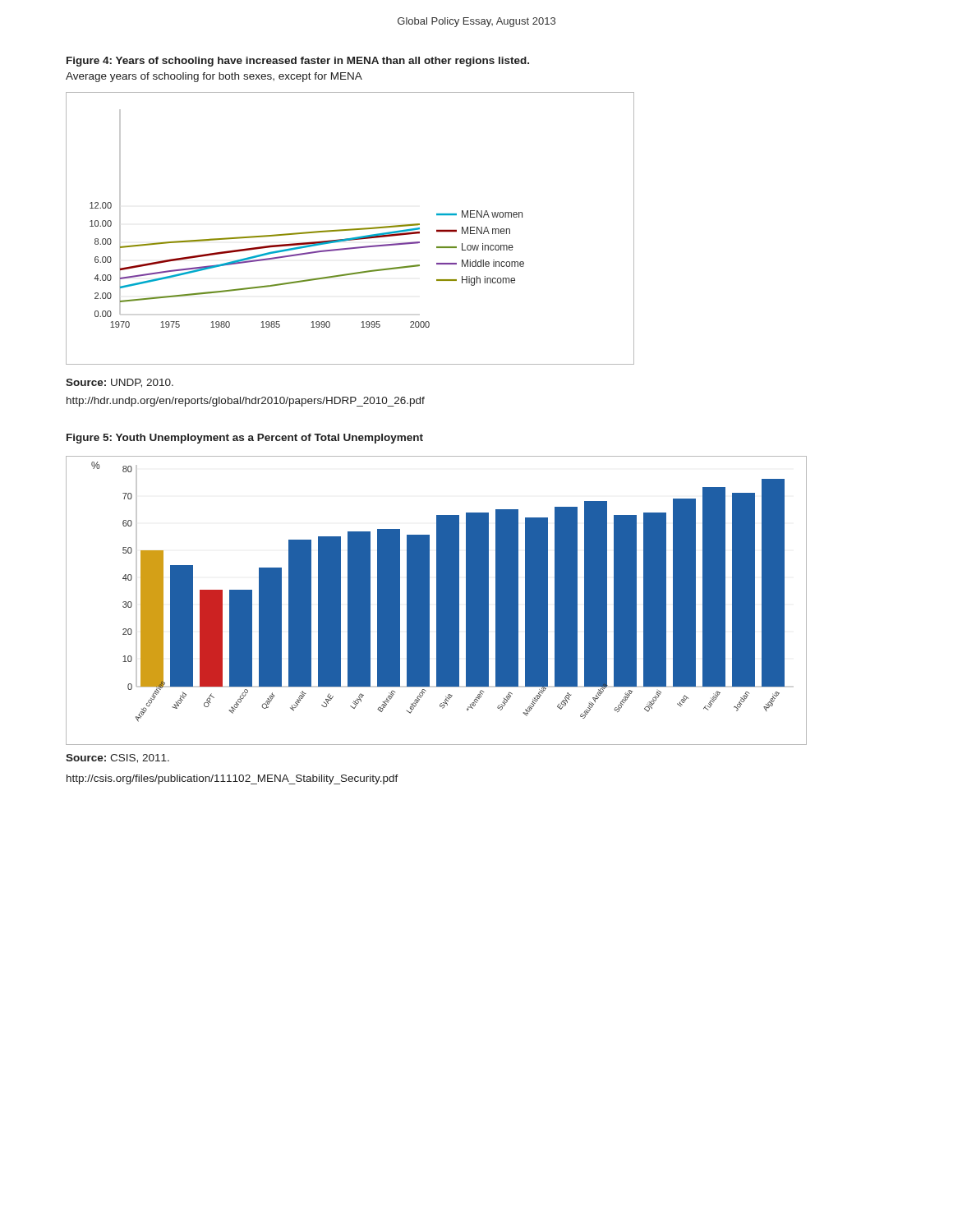The width and height of the screenshot is (953, 1232).
Task: Locate the passage starting "Figure 4: Years of"
Action: pyautogui.click(x=298, y=68)
